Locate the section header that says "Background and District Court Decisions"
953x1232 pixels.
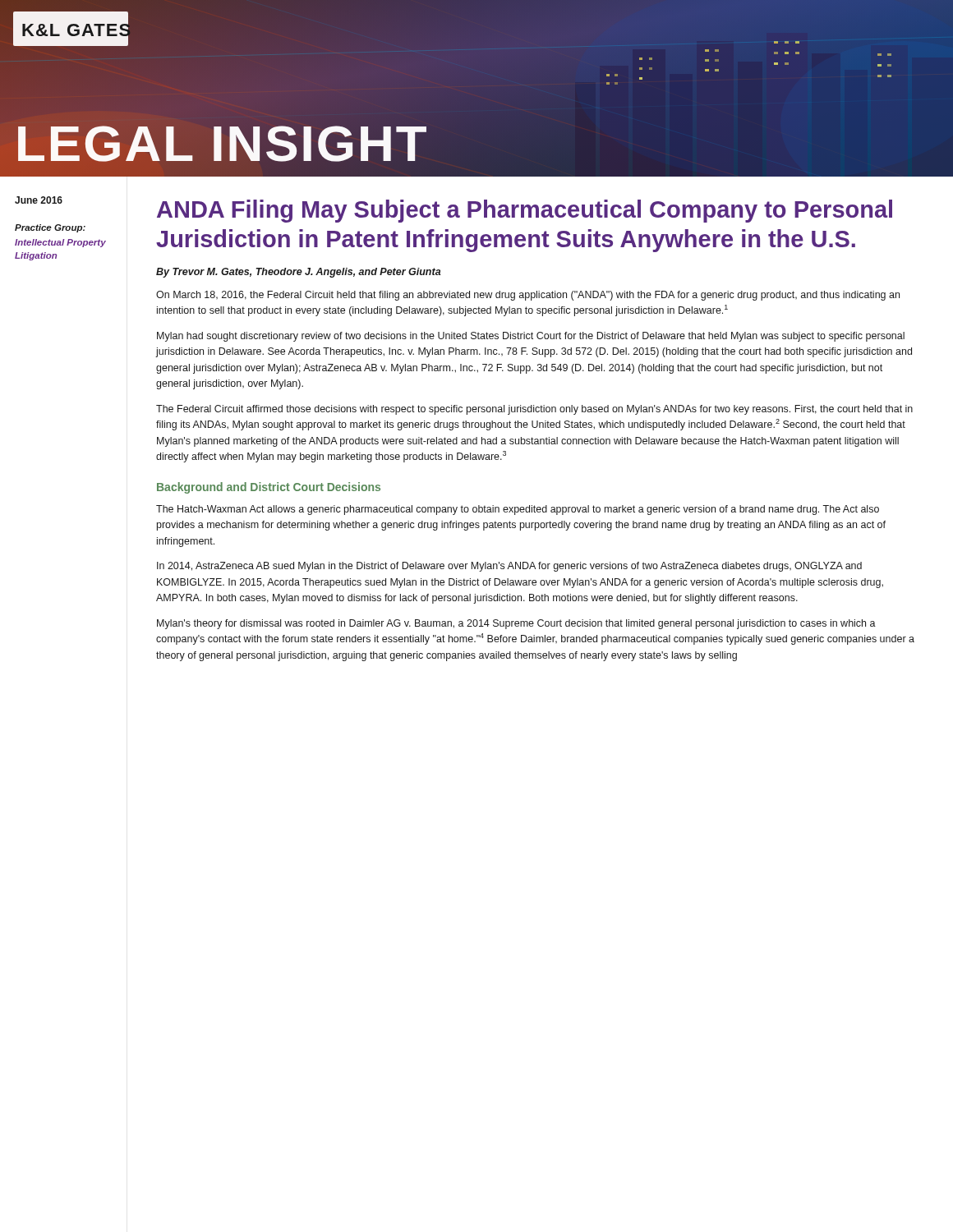click(269, 487)
